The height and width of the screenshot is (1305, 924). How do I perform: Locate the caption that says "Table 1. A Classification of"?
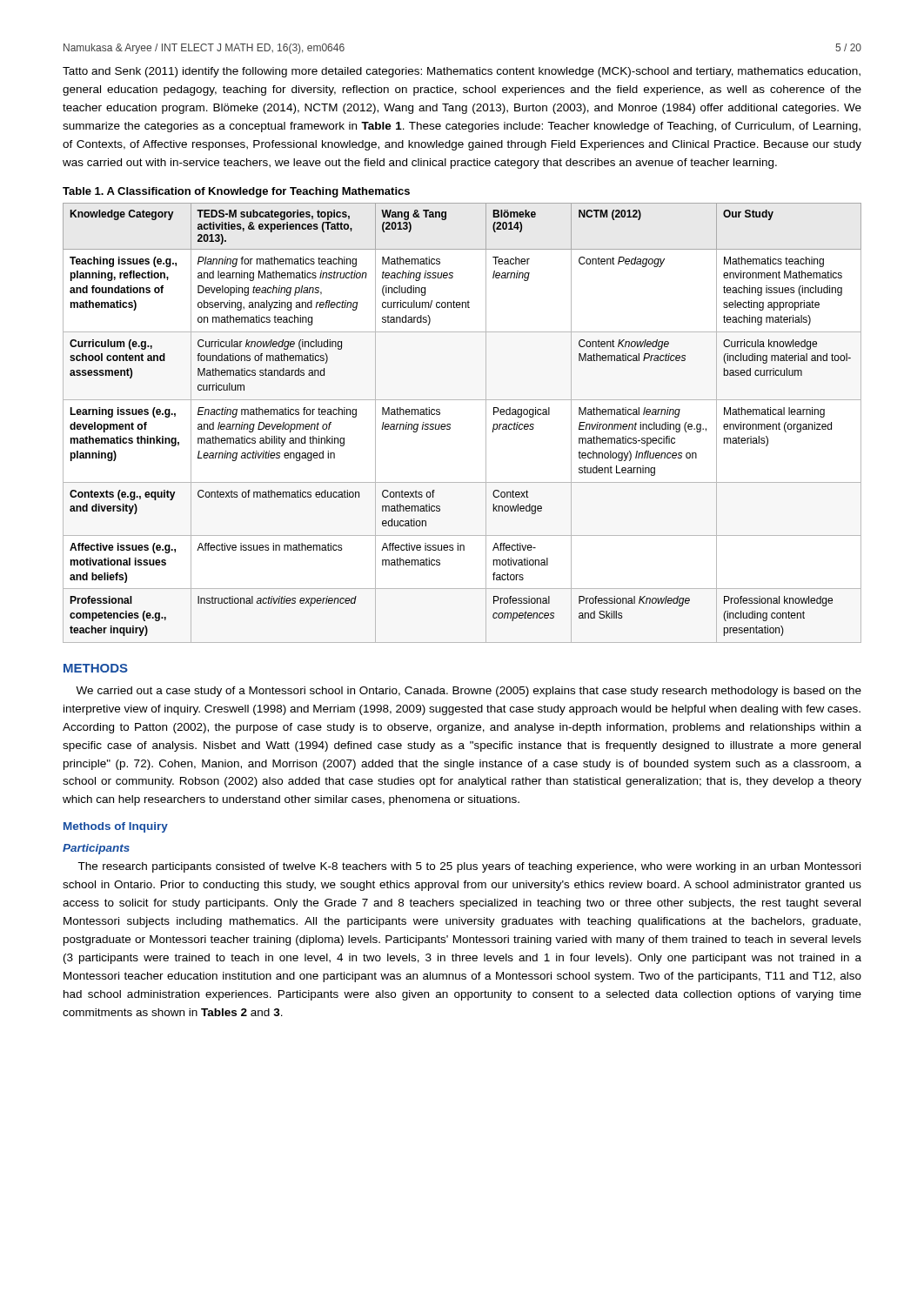[x=236, y=191]
